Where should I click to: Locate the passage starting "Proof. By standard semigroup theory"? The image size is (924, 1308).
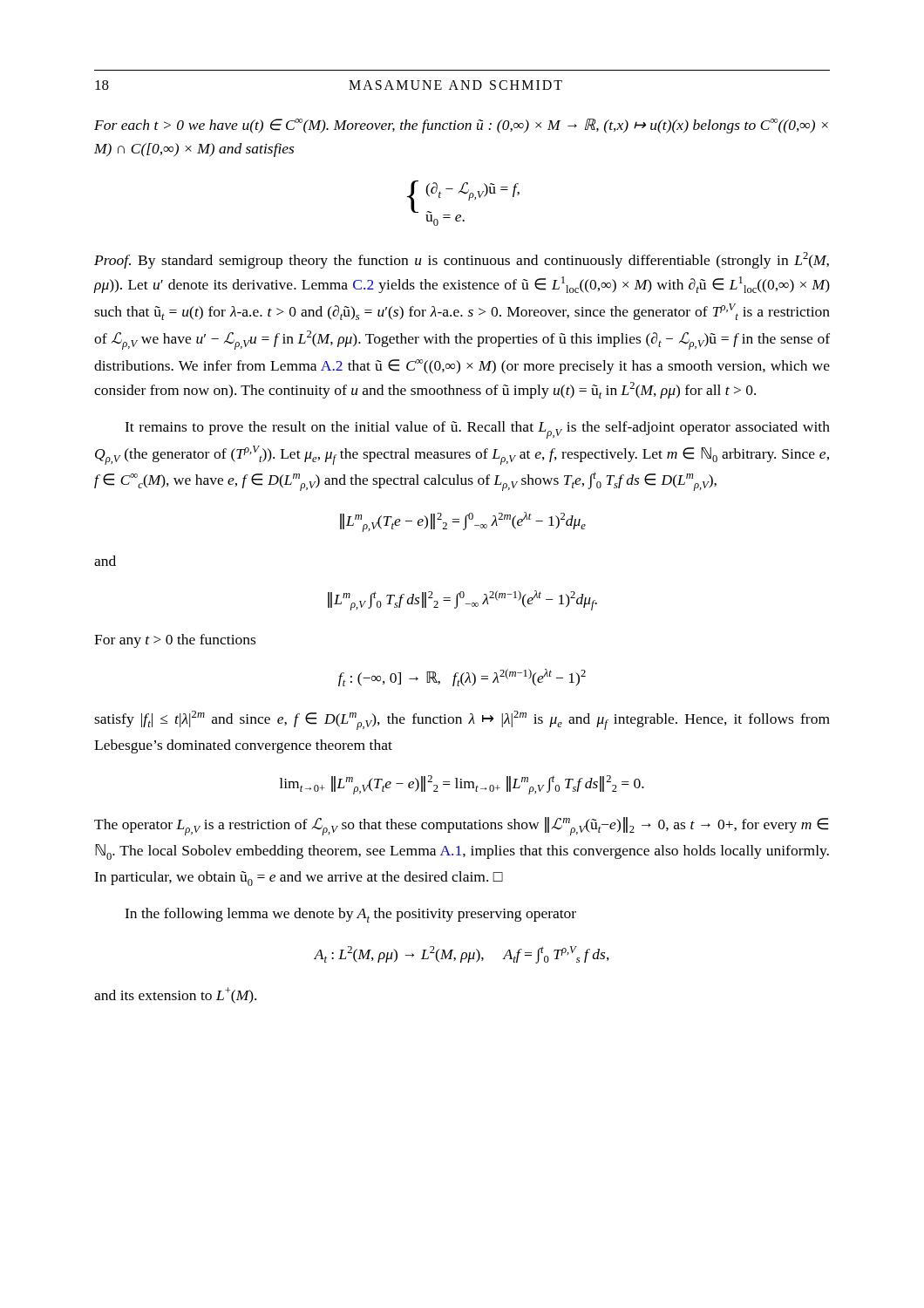(x=462, y=326)
